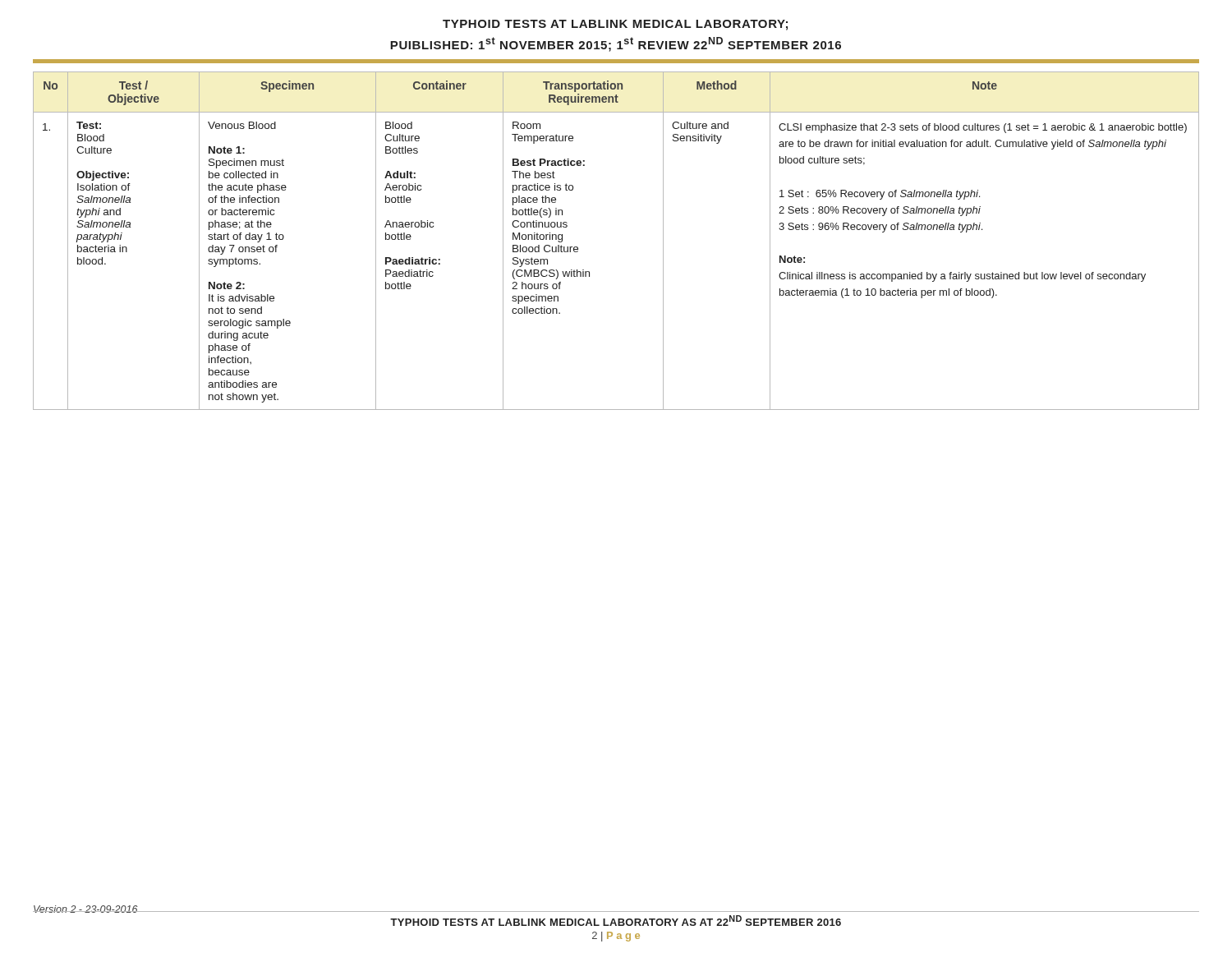The width and height of the screenshot is (1232, 953).
Task: Select the table
Action: 616,241
